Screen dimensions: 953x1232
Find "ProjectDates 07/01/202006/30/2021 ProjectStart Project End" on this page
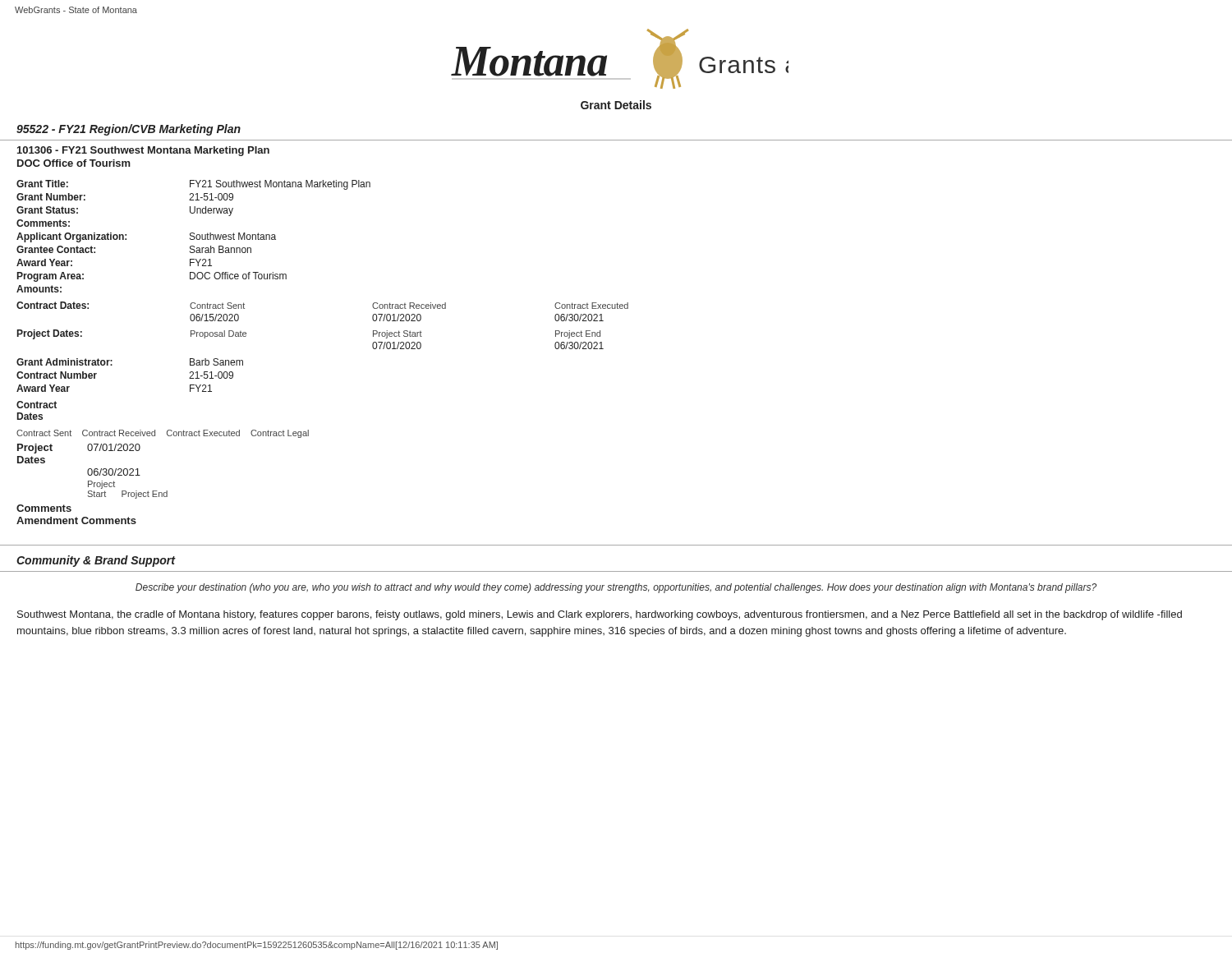(92, 471)
